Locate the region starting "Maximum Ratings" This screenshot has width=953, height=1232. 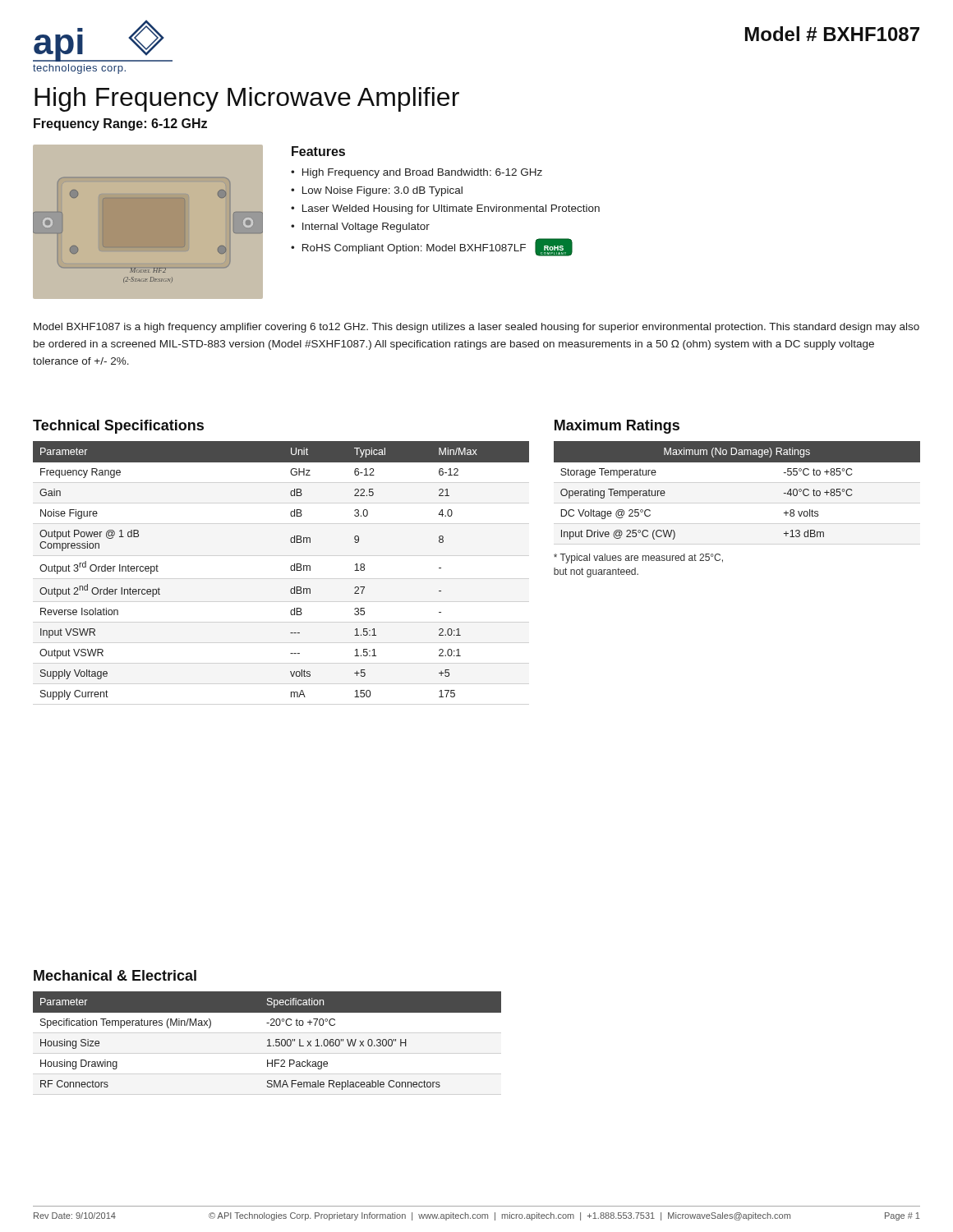tap(617, 425)
